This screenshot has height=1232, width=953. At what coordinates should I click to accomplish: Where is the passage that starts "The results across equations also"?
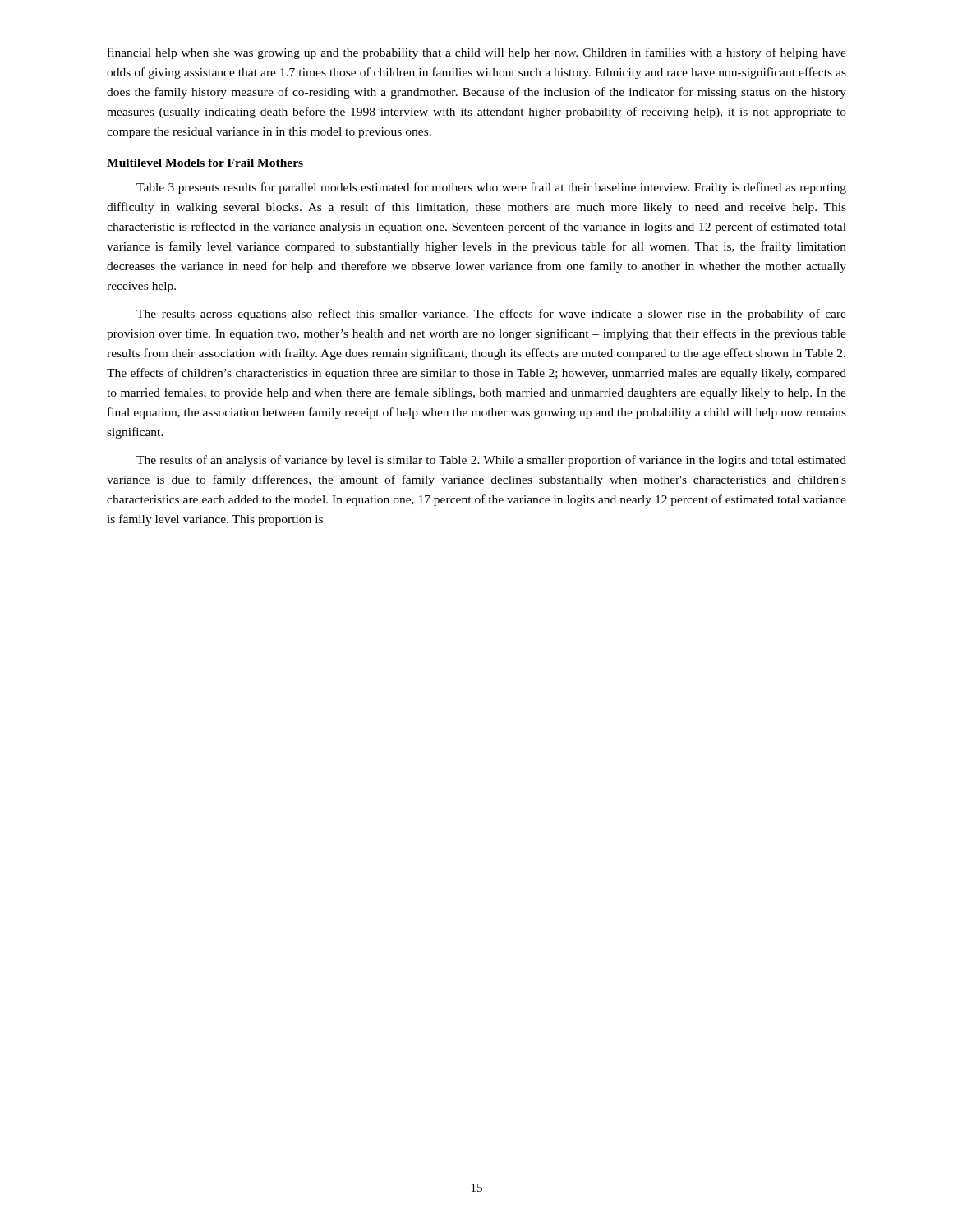tap(476, 373)
